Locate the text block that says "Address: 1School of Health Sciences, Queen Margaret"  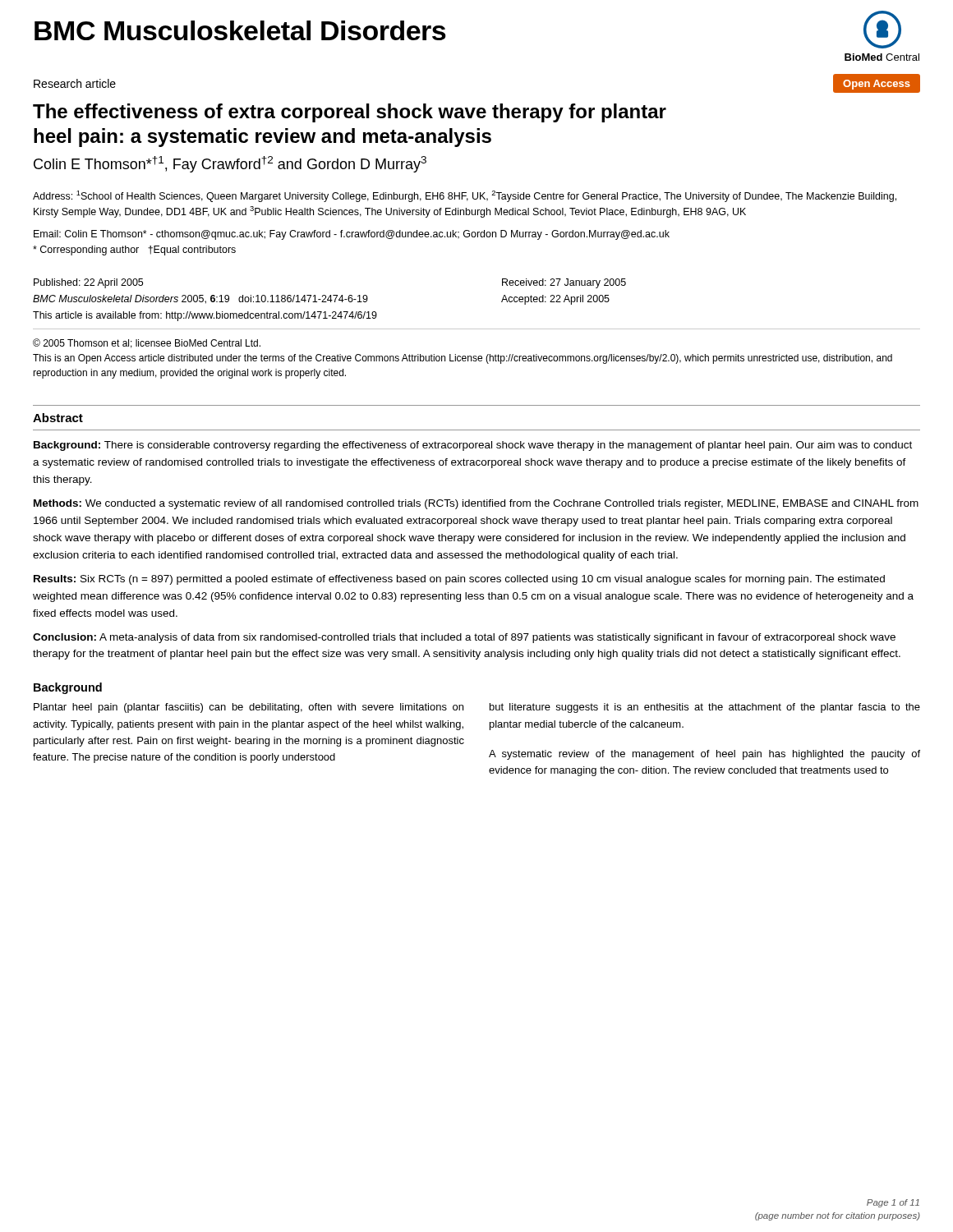click(465, 203)
